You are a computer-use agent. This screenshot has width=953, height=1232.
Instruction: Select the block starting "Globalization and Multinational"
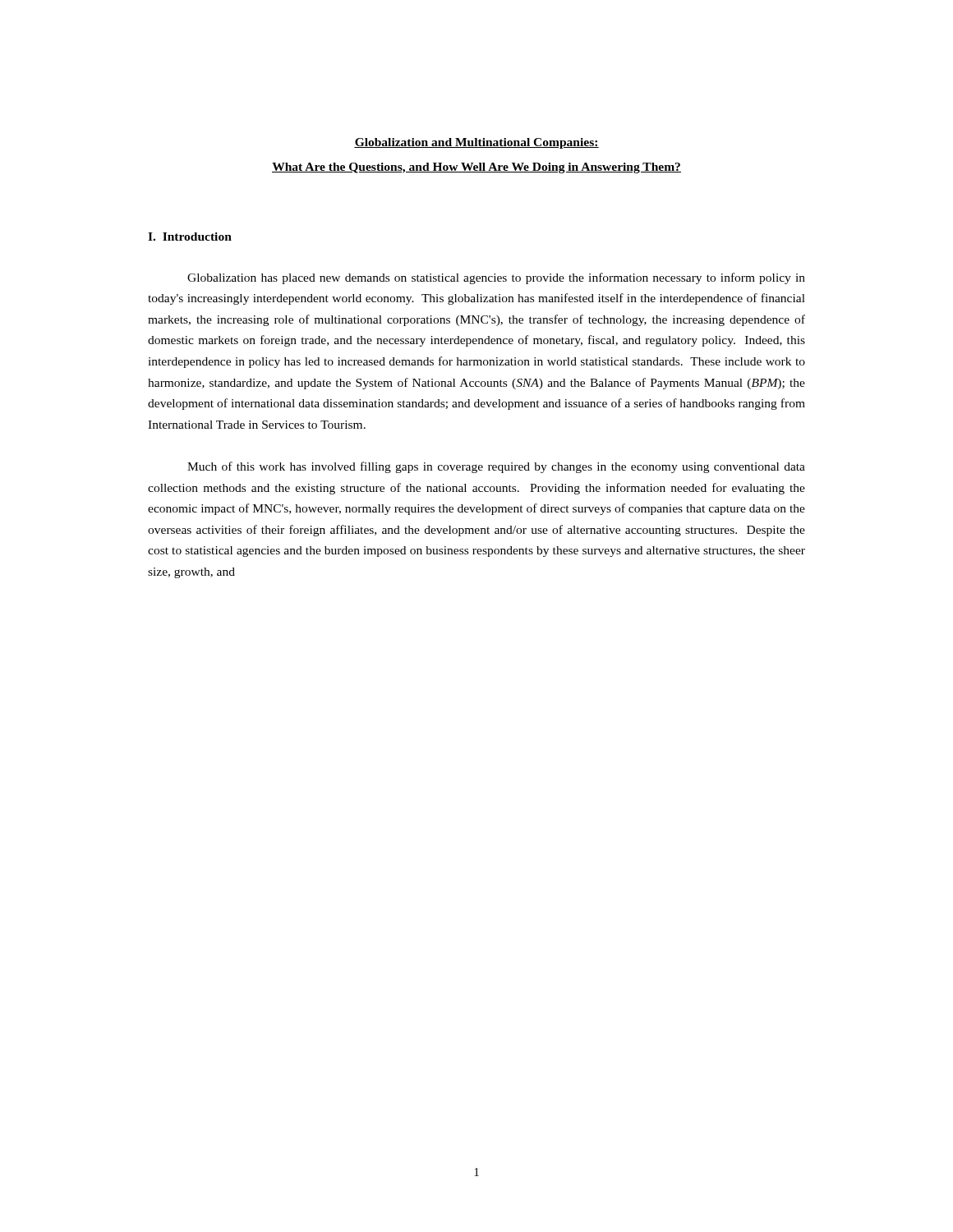click(x=476, y=154)
